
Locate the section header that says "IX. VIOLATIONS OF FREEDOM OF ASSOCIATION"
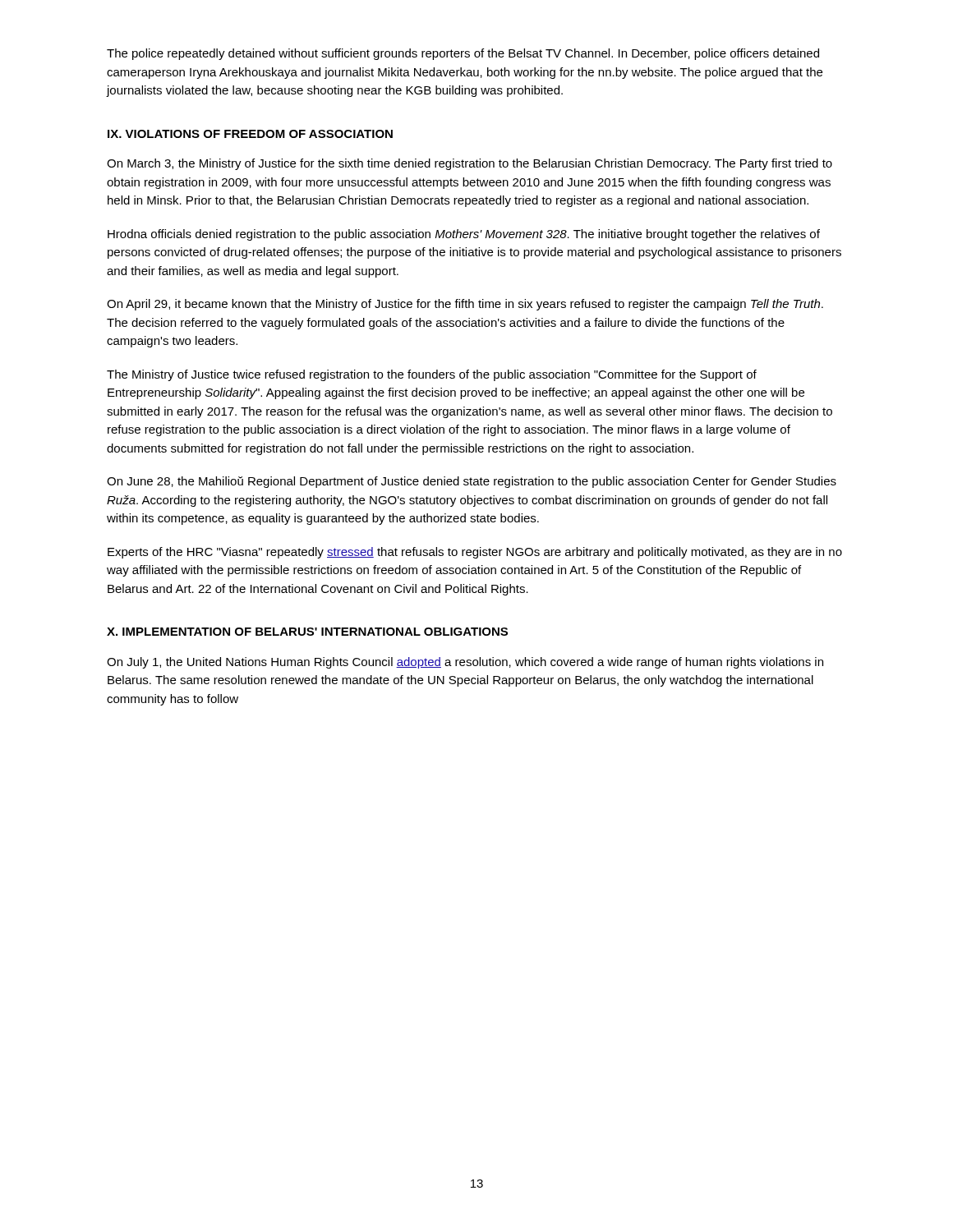click(250, 133)
